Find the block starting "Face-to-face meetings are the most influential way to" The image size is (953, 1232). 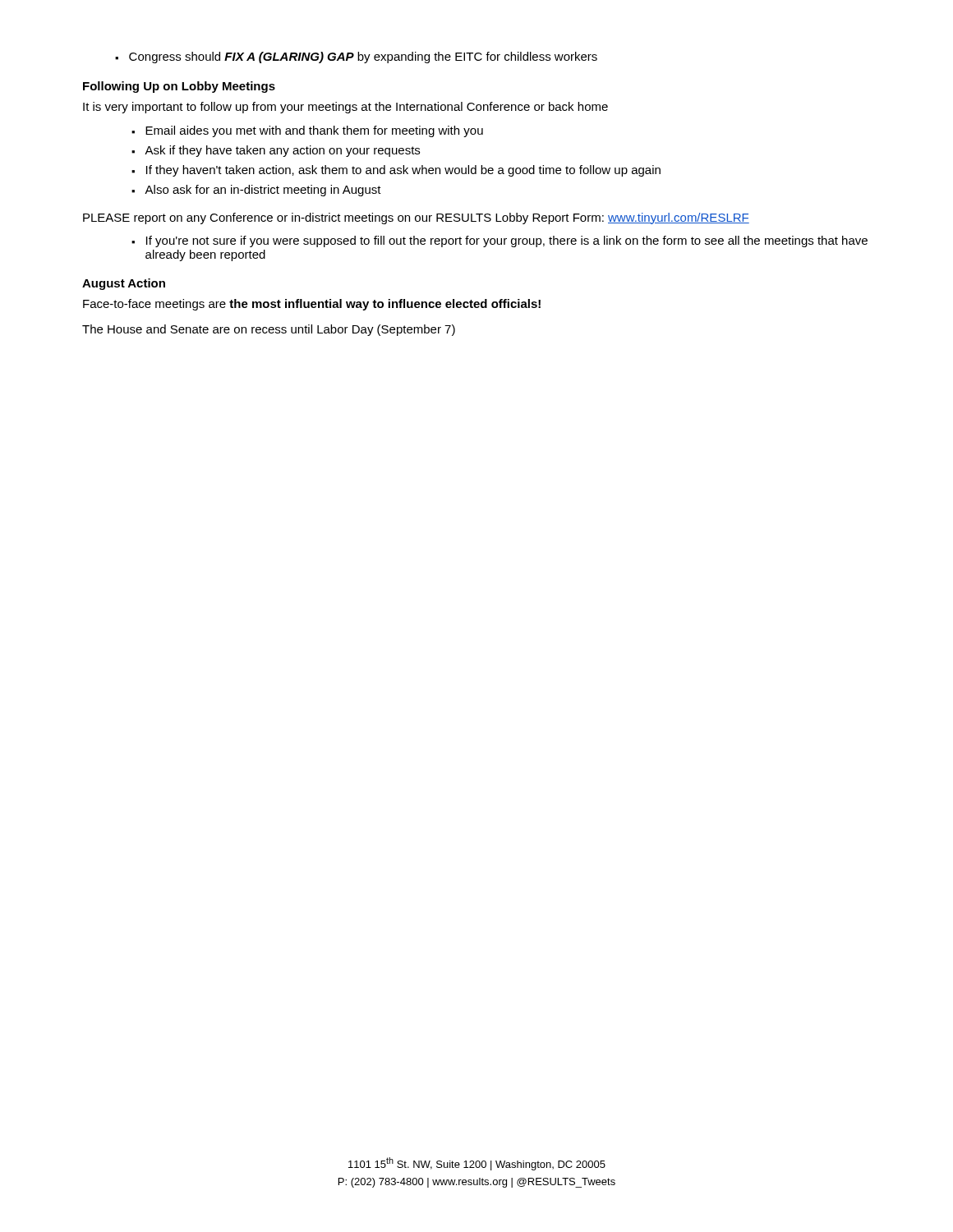[312, 304]
